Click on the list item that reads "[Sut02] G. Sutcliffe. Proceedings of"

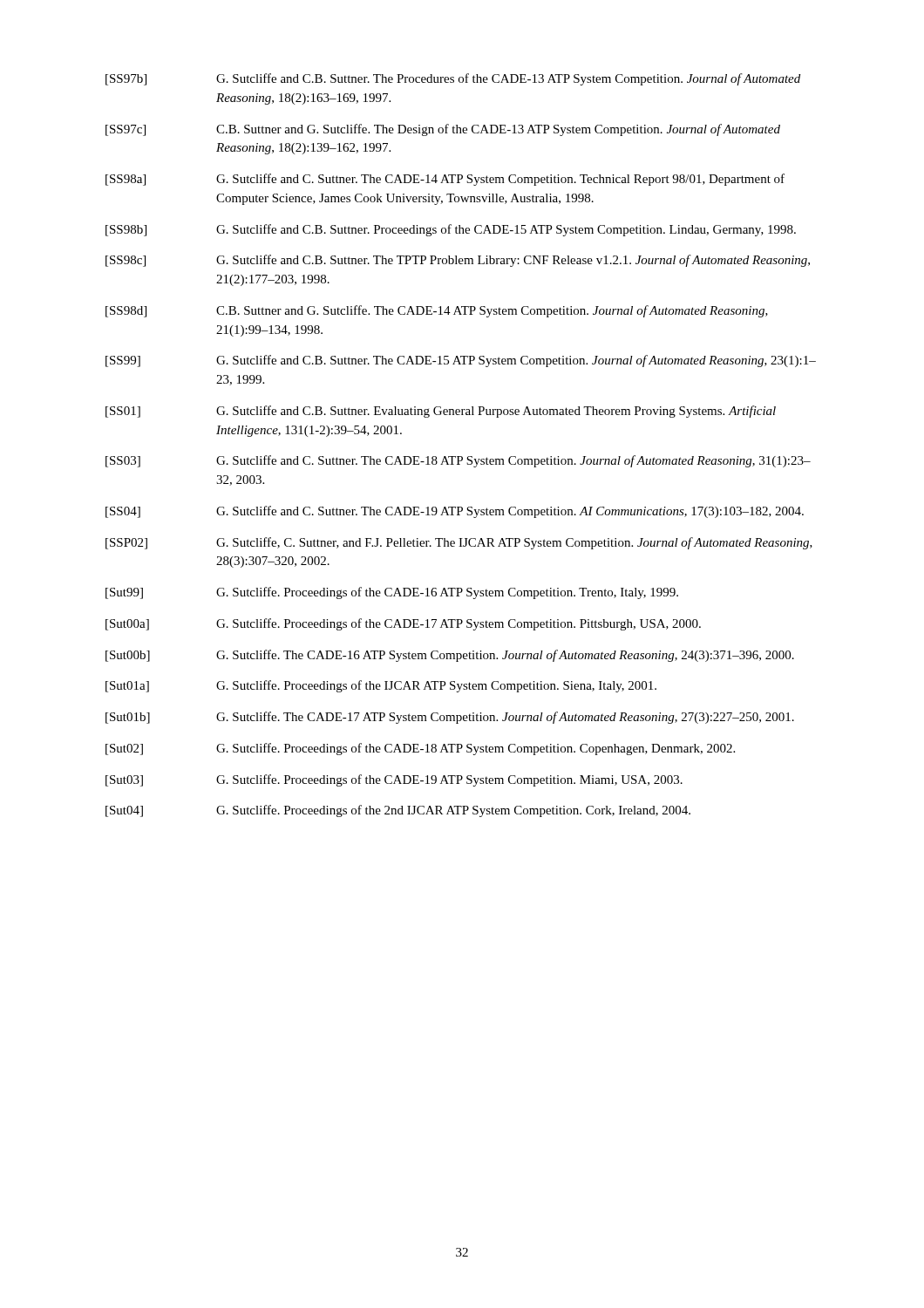(462, 749)
